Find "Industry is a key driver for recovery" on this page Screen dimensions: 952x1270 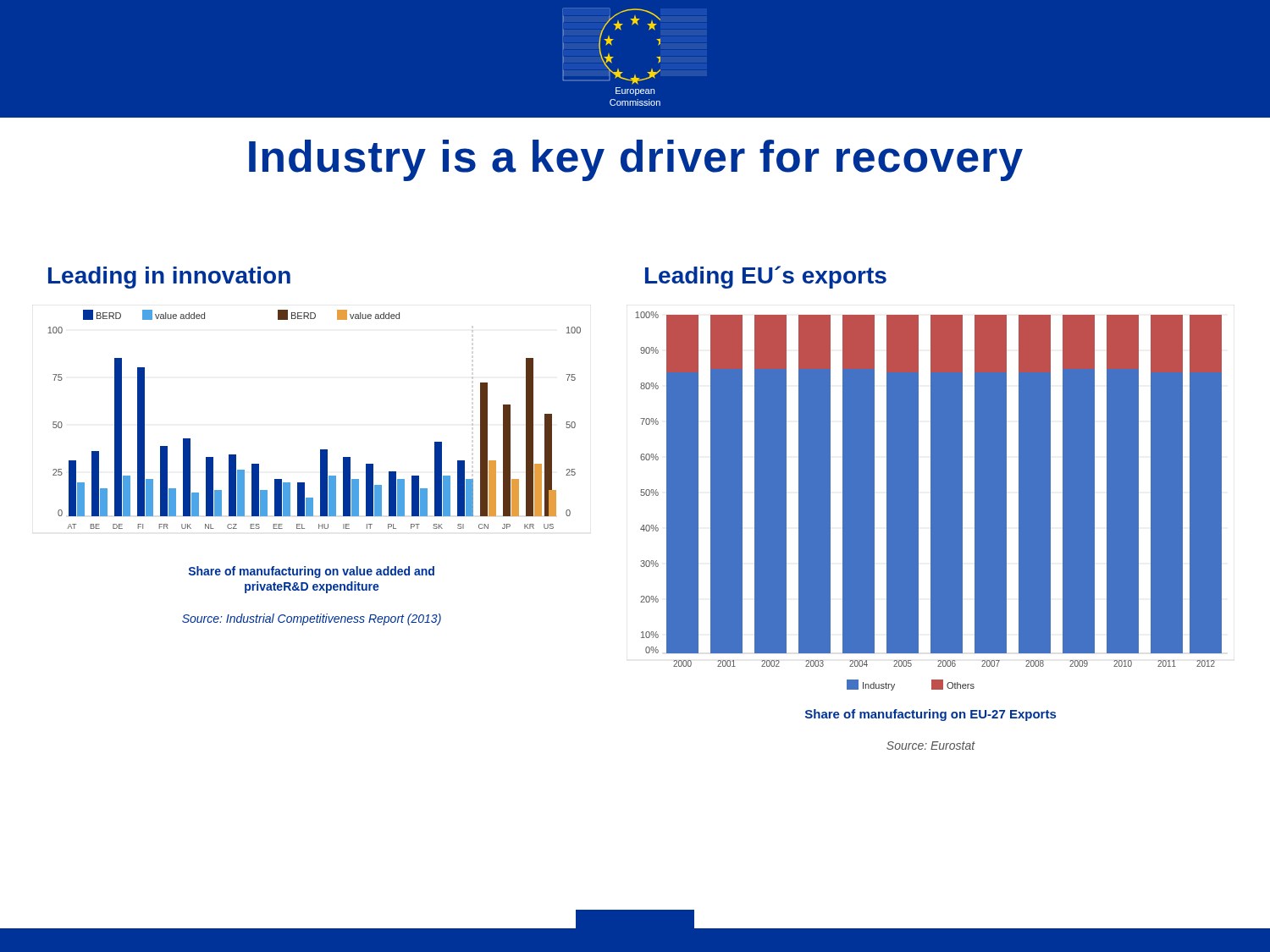pos(635,157)
